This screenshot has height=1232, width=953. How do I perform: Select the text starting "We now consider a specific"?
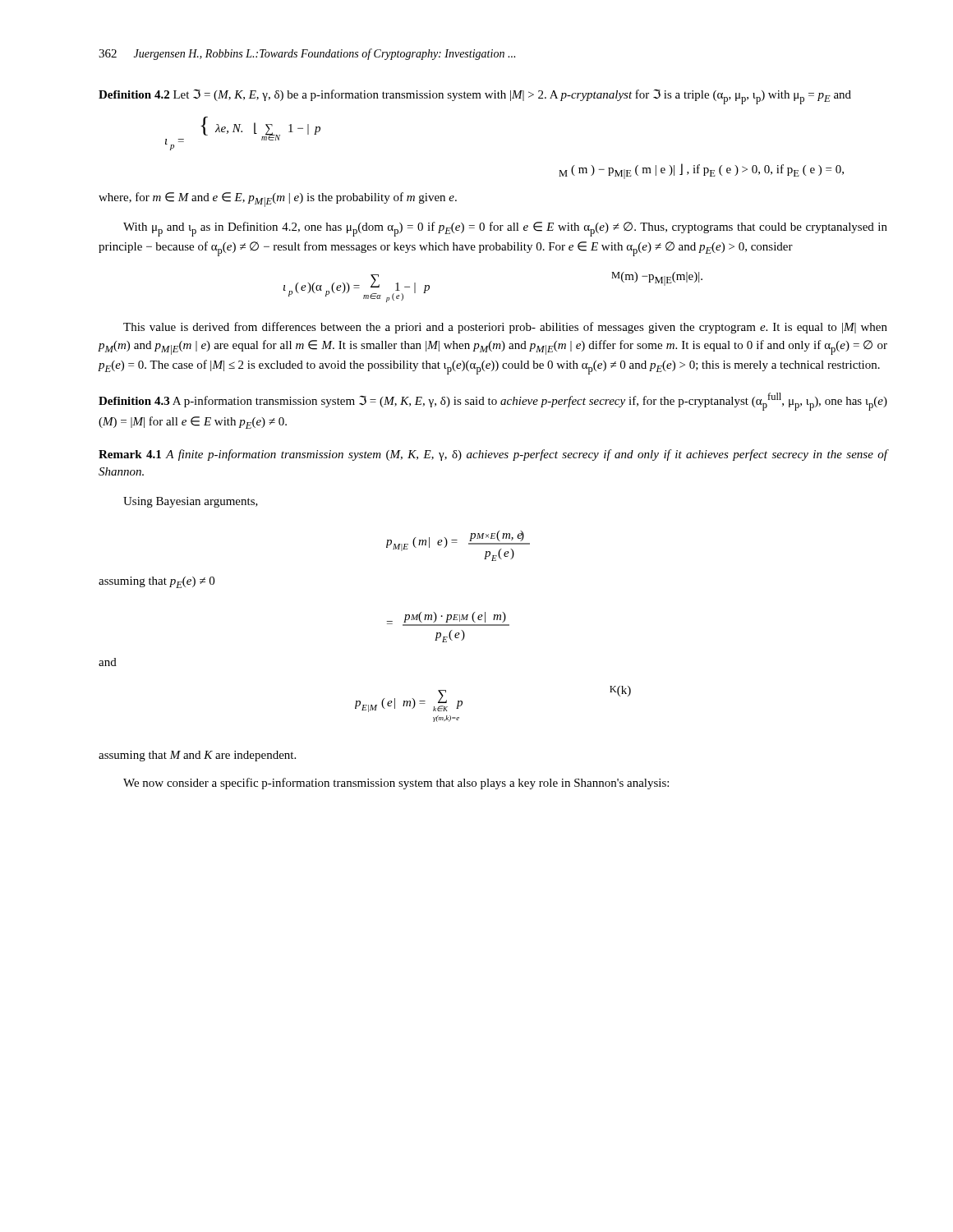point(397,782)
